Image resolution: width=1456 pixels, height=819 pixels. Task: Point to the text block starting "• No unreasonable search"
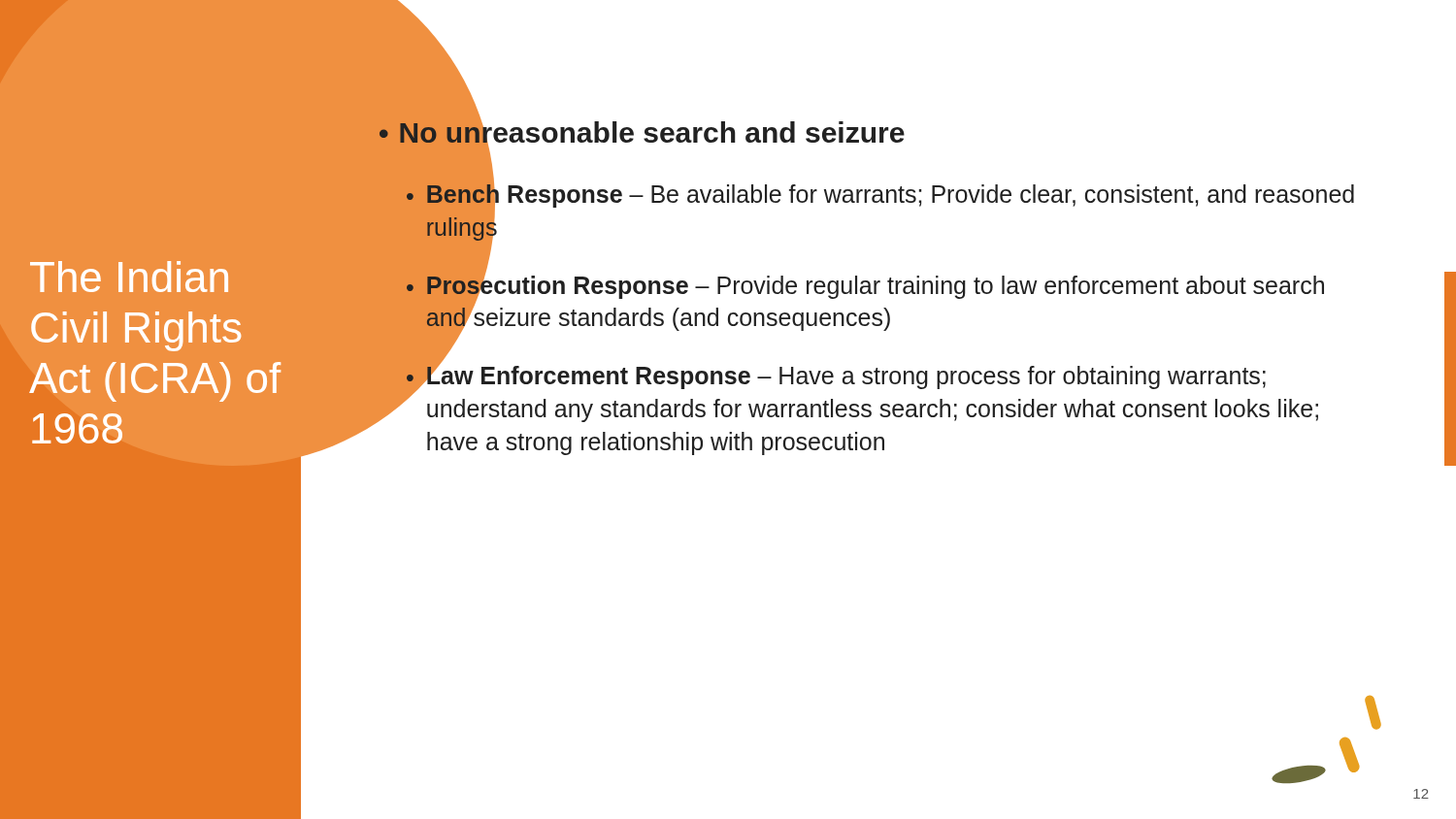[x=642, y=134]
